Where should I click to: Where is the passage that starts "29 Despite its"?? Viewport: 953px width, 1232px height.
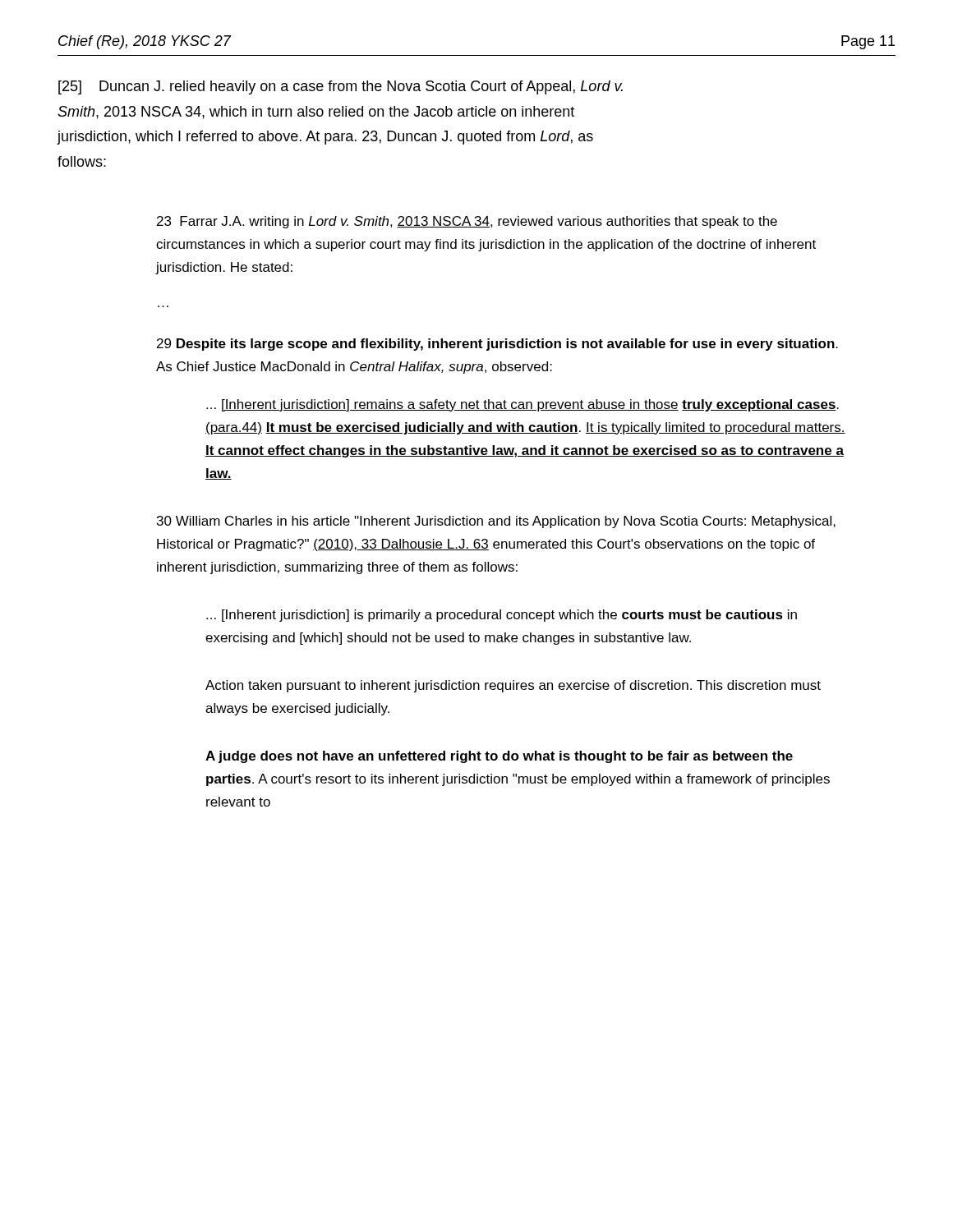pyautogui.click(x=497, y=355)
